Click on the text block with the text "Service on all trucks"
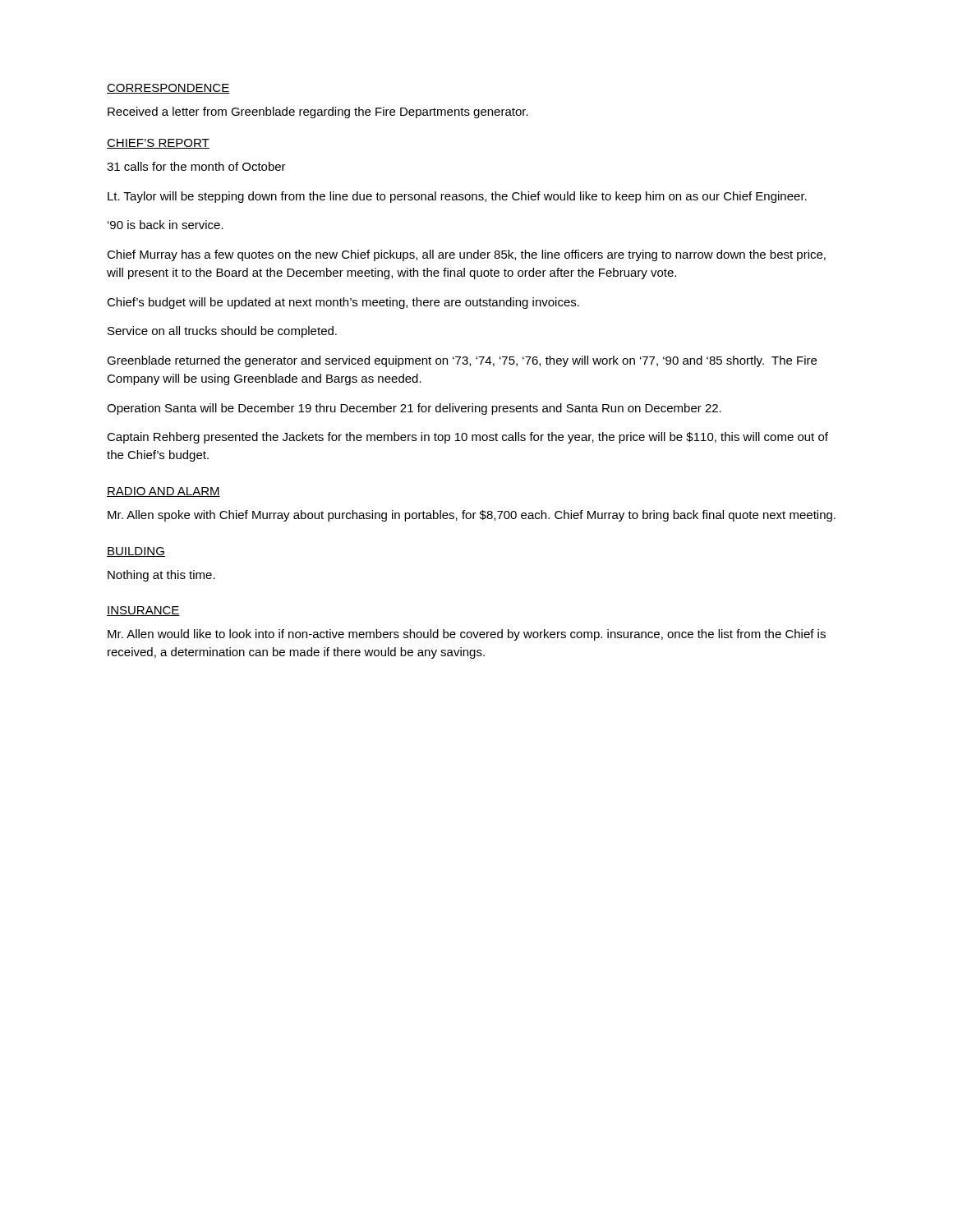This screenshot has height=1232, width=953. (x=222, y=331)
